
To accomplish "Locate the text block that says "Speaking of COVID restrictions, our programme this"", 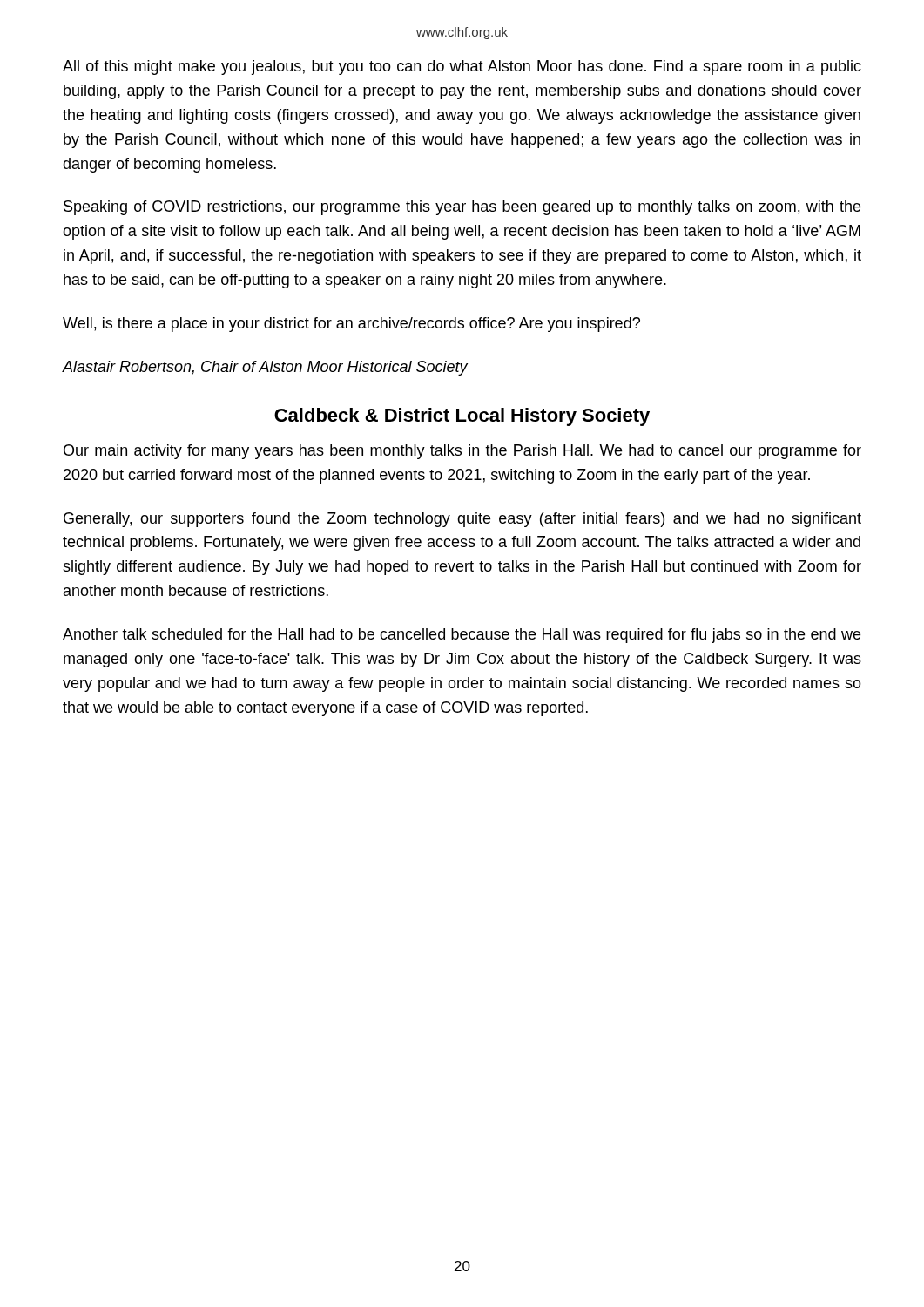I will (x=462, y=243).
